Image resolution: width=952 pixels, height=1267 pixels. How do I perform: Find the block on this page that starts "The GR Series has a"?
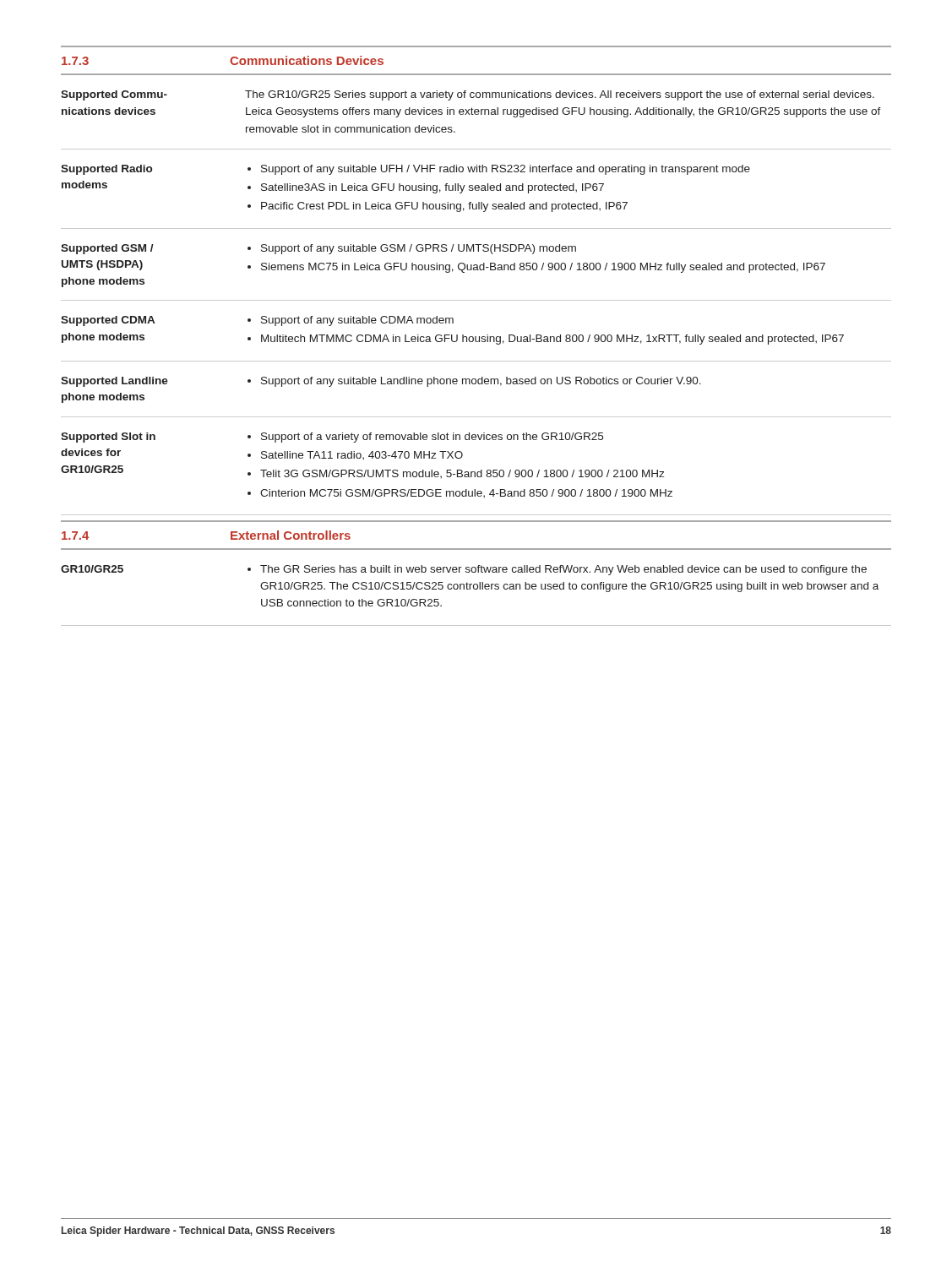(x=568, y=586)
